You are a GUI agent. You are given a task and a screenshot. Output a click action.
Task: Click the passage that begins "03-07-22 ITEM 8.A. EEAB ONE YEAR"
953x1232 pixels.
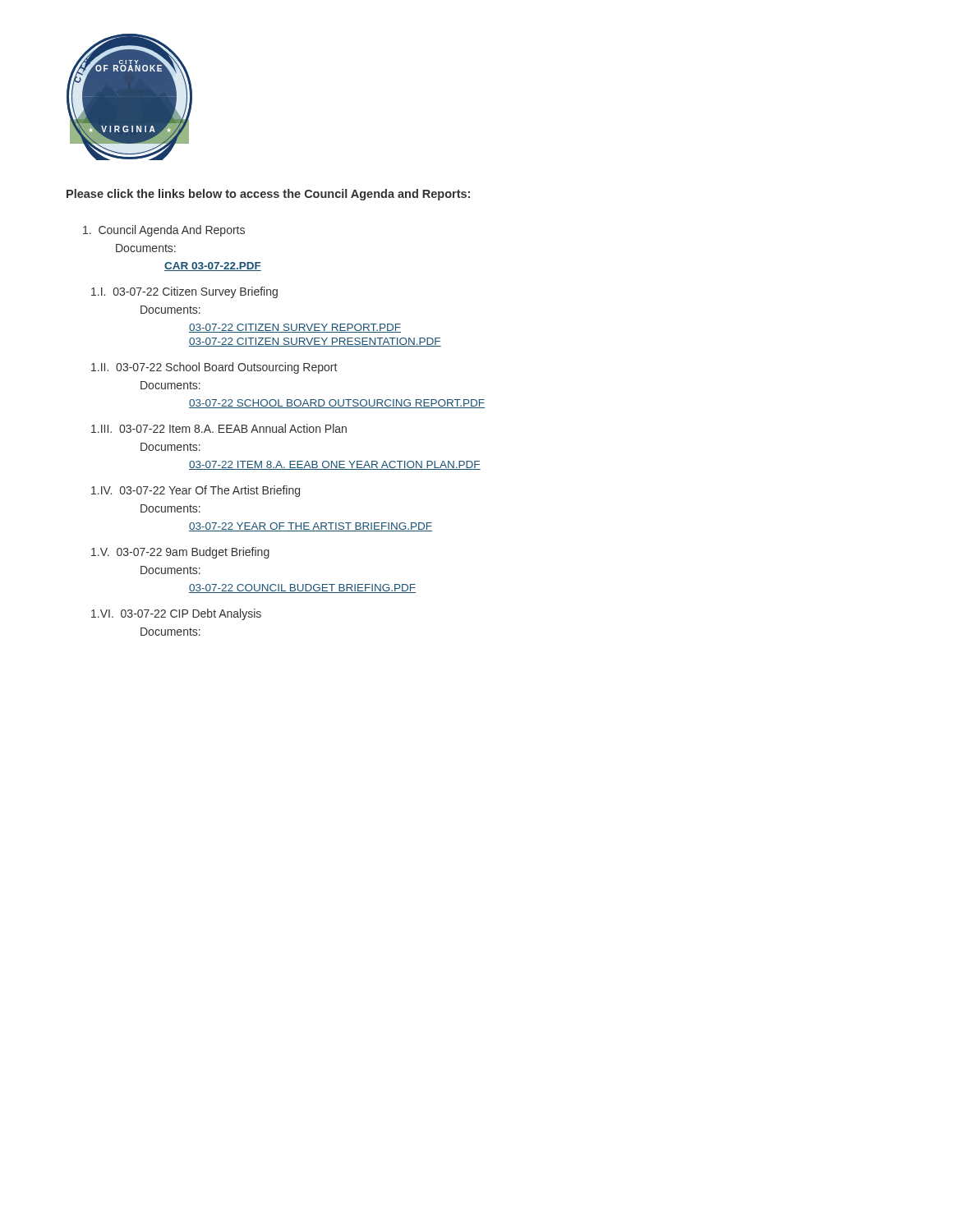[335, 465]
